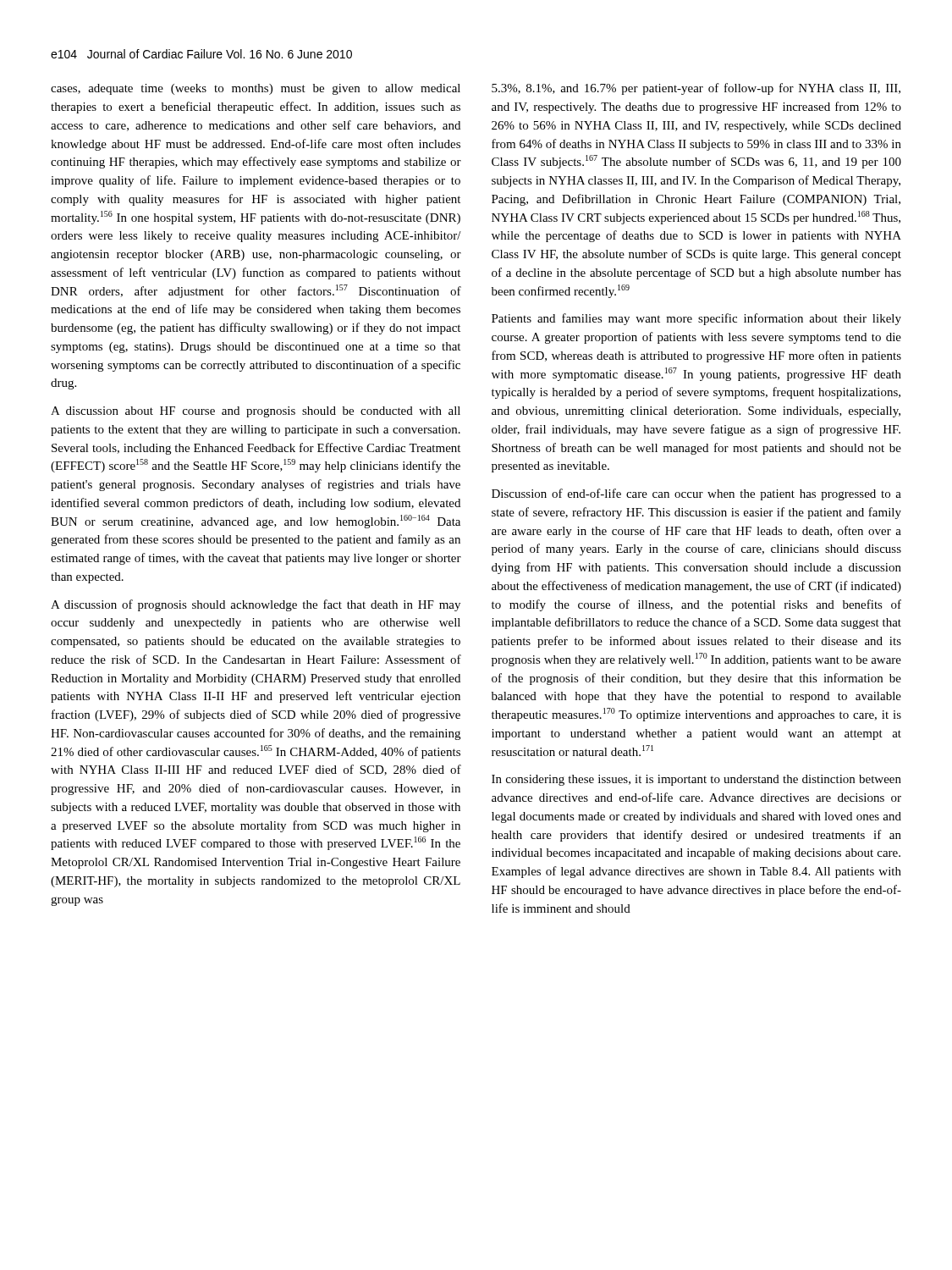Viewport: 952px width, 1270px height.
Task: Click on the region starting "cases, adequate time (weeks to months)"
Action: [x=256, y=236]
